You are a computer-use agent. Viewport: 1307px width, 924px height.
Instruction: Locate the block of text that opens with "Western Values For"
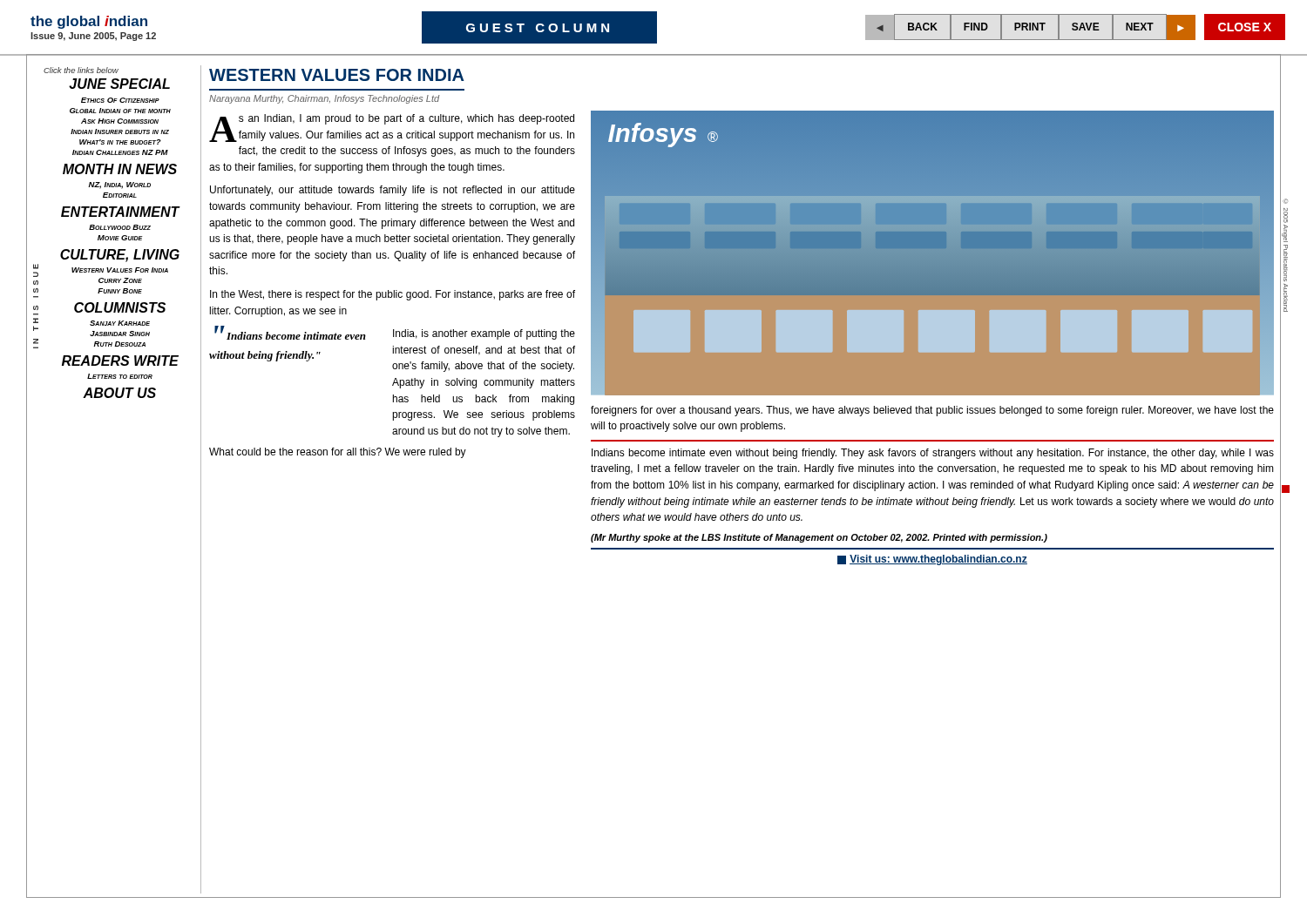(x=120, y=270)
